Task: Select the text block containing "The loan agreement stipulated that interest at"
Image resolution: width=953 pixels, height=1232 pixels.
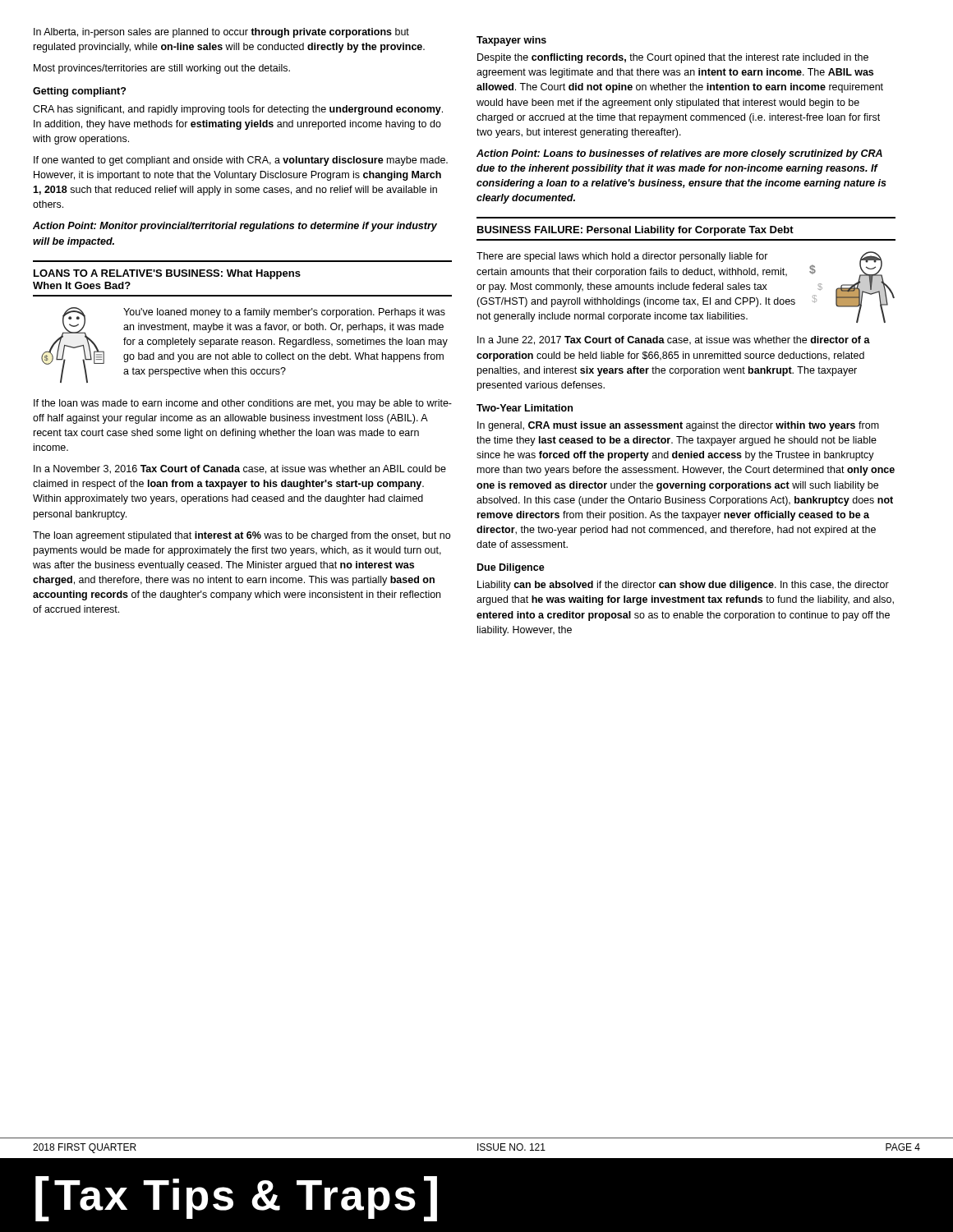Action: (x=242, y=572)
